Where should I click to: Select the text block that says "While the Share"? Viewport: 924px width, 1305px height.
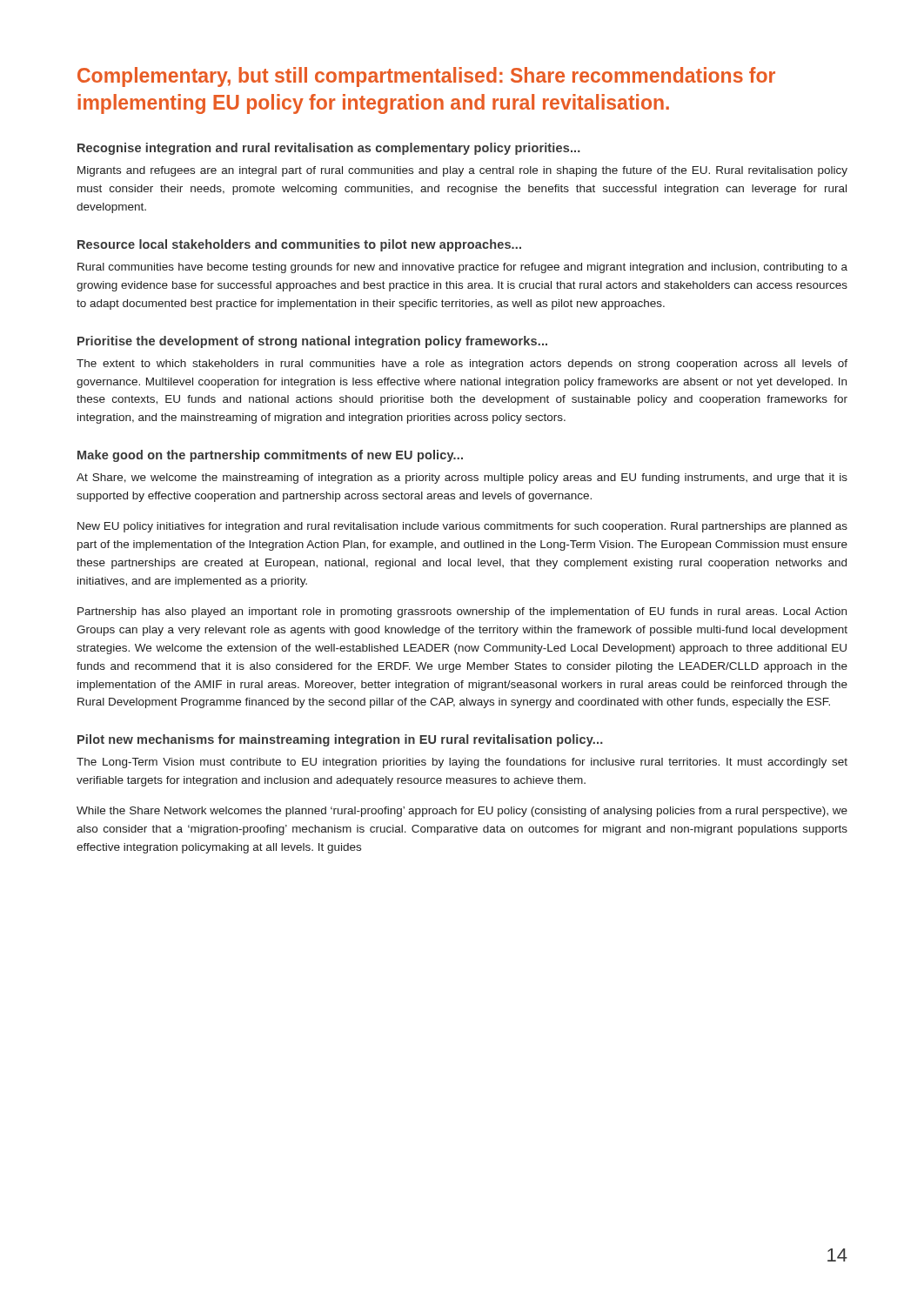tap(462, 829)
